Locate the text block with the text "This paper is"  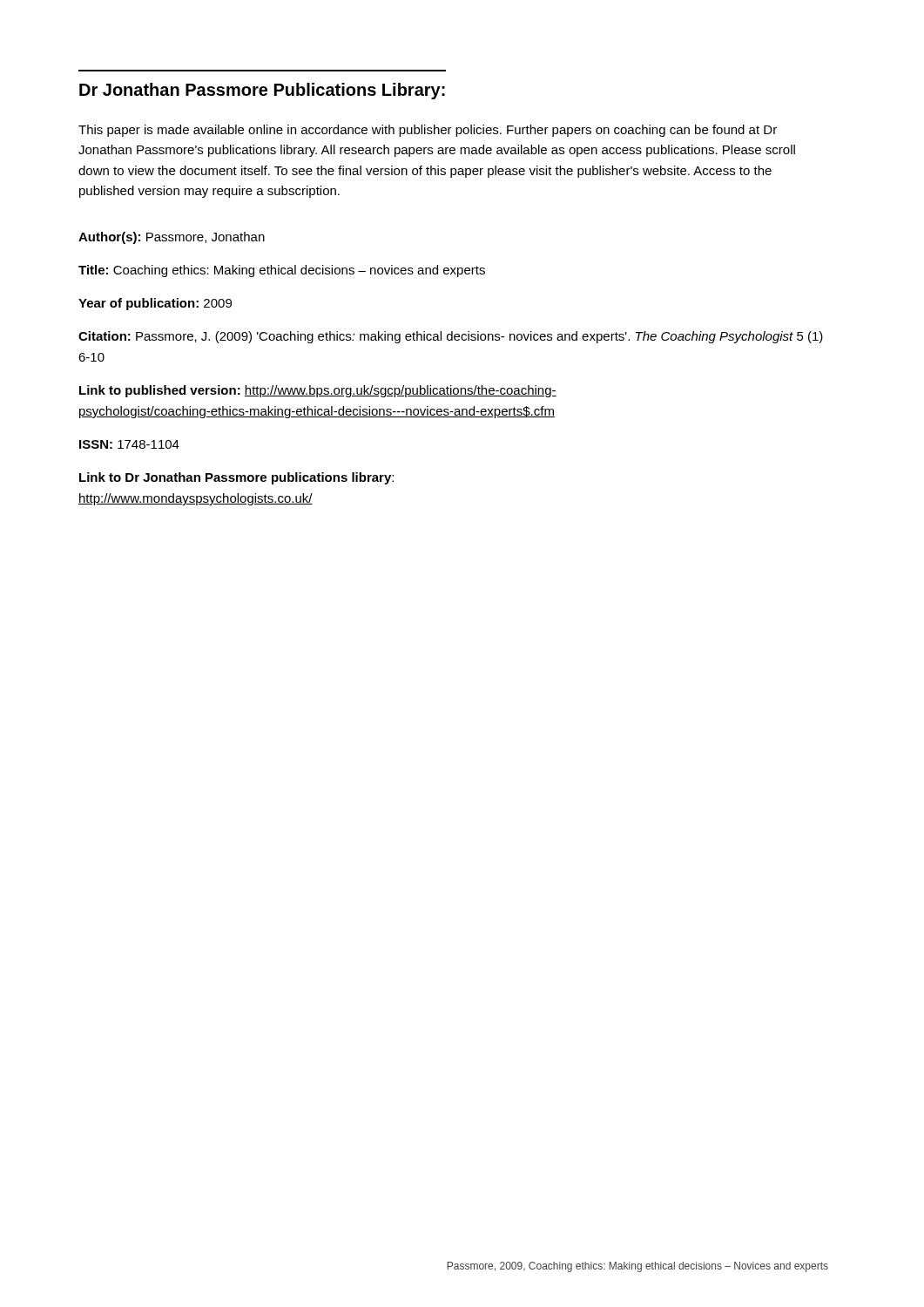[437, 160]
